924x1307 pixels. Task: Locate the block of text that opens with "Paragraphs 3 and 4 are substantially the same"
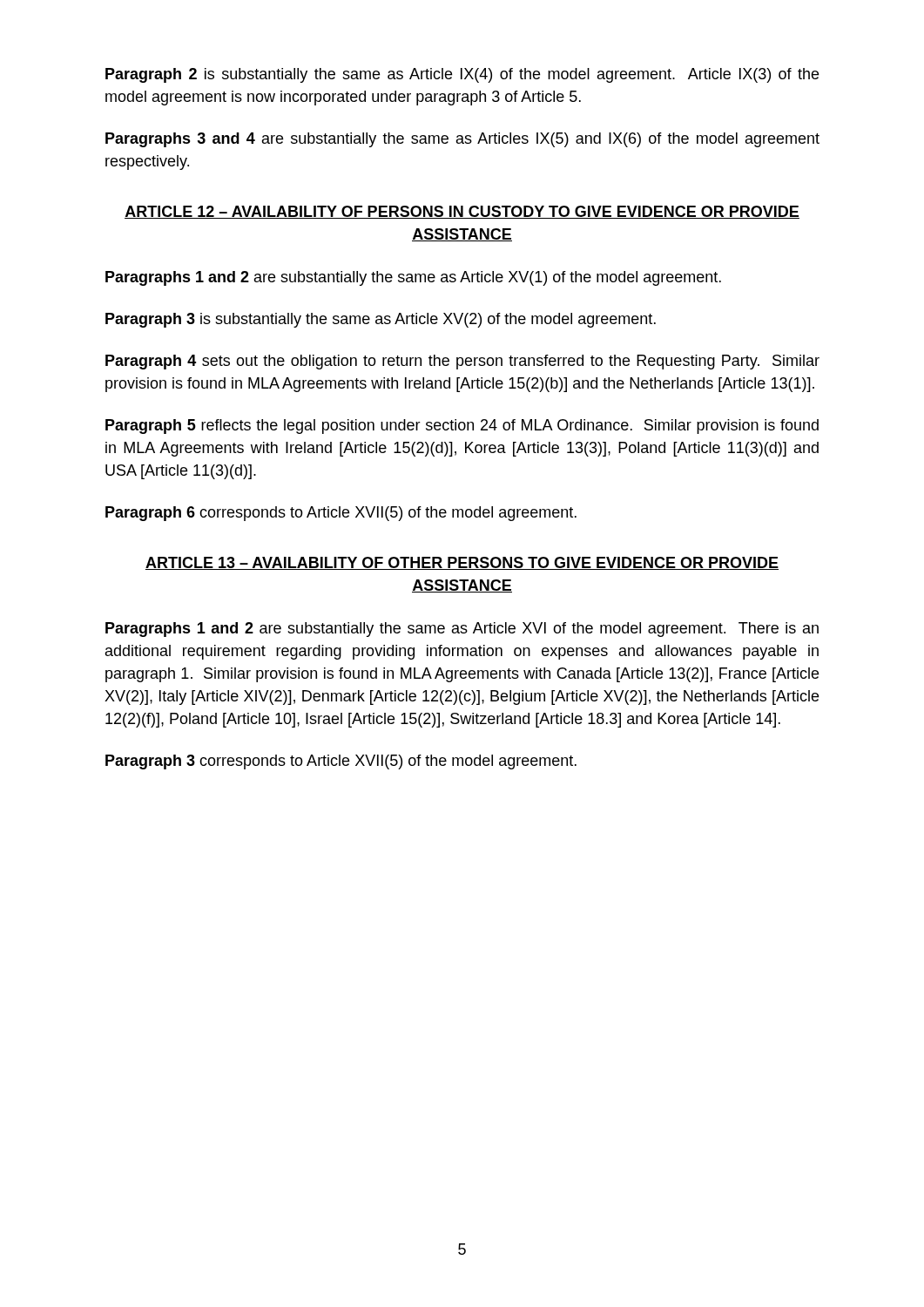[462, 150]
